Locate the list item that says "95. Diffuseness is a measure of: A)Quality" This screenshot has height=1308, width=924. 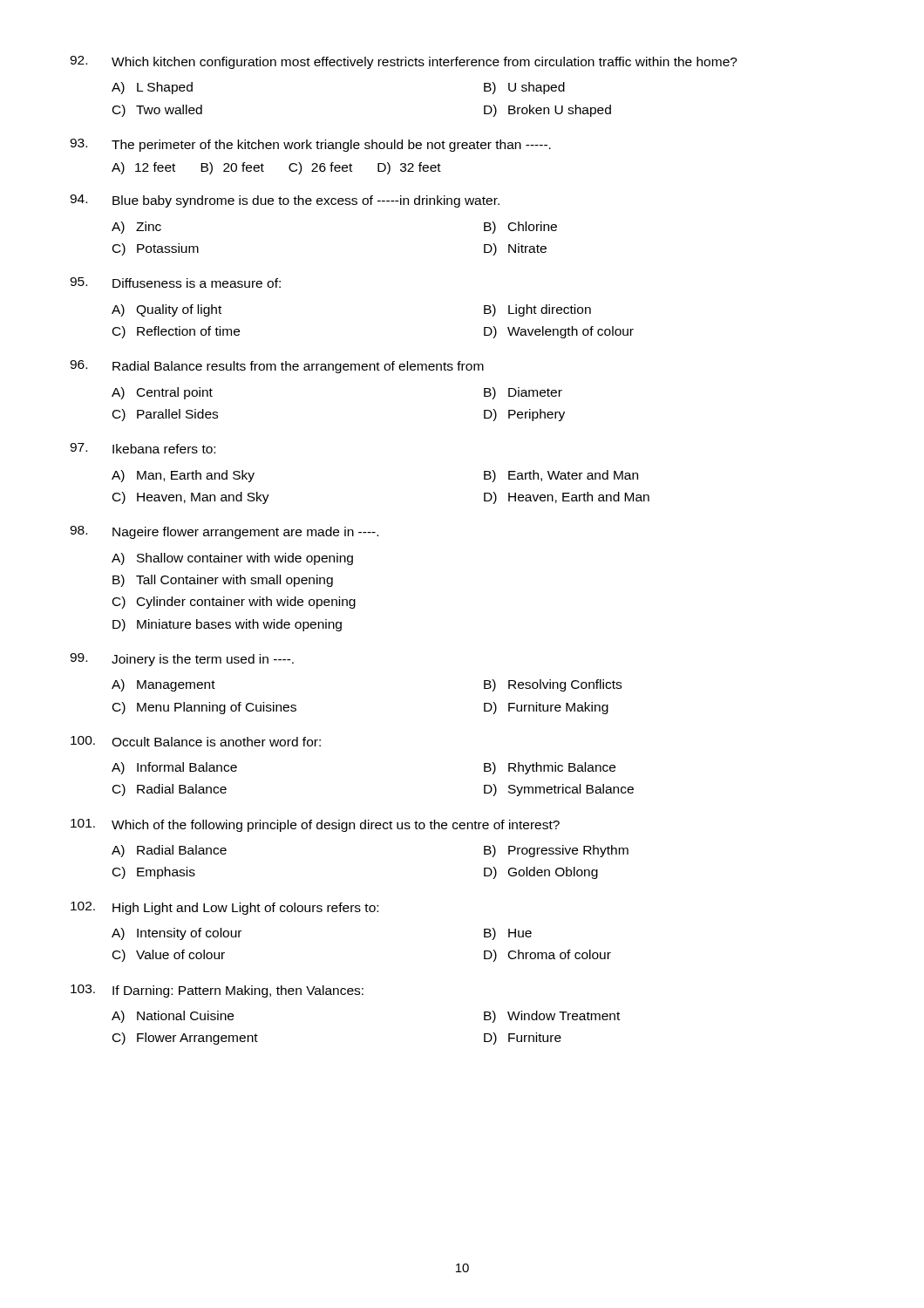pyautogui.click(x=175, y=283)
